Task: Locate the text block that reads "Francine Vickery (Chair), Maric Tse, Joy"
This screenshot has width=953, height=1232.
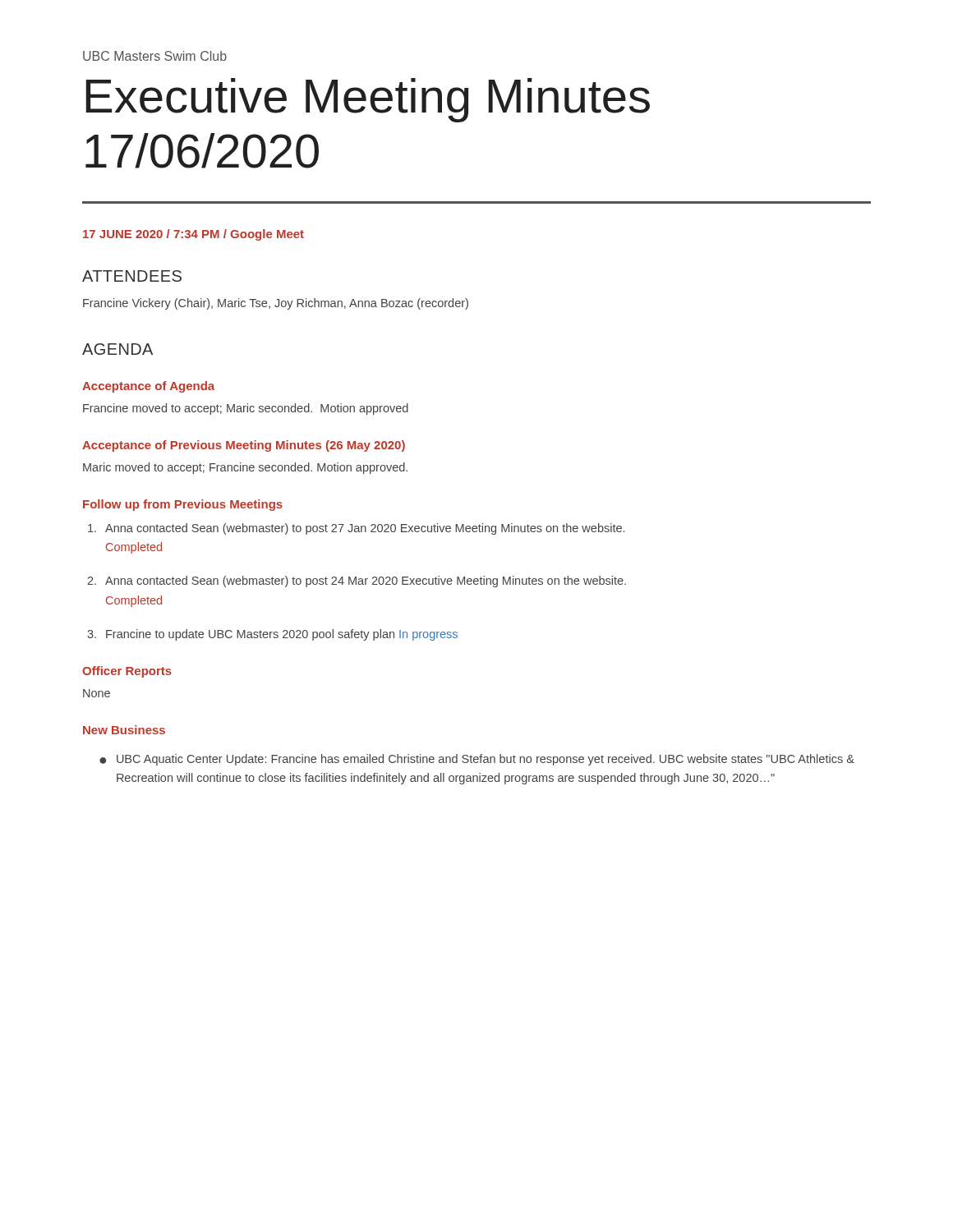Action: (476, 304)
